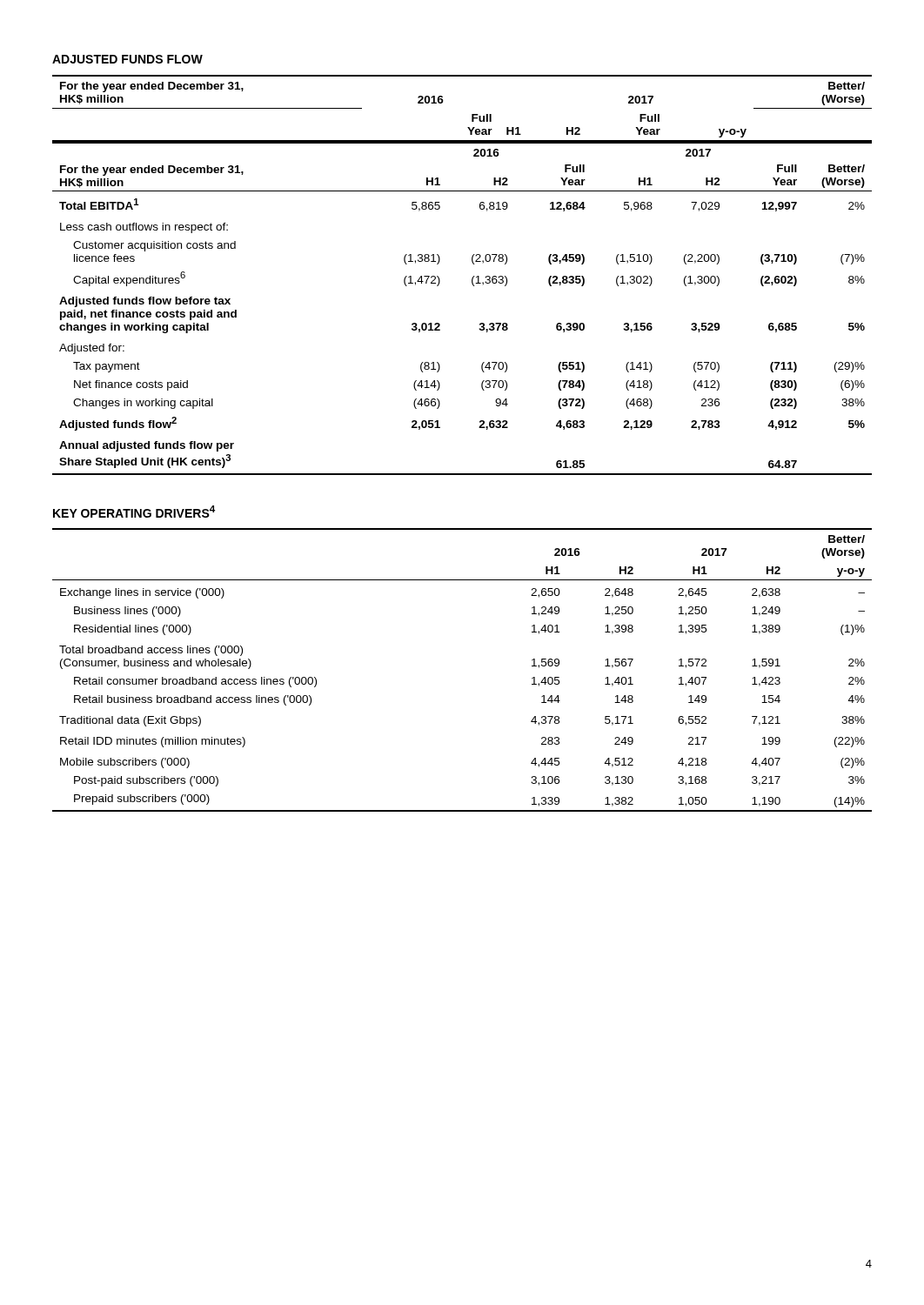Click on the table containing "Full Year"
The width and height of the screenshot is (924, 1305).
coord(462,275)
